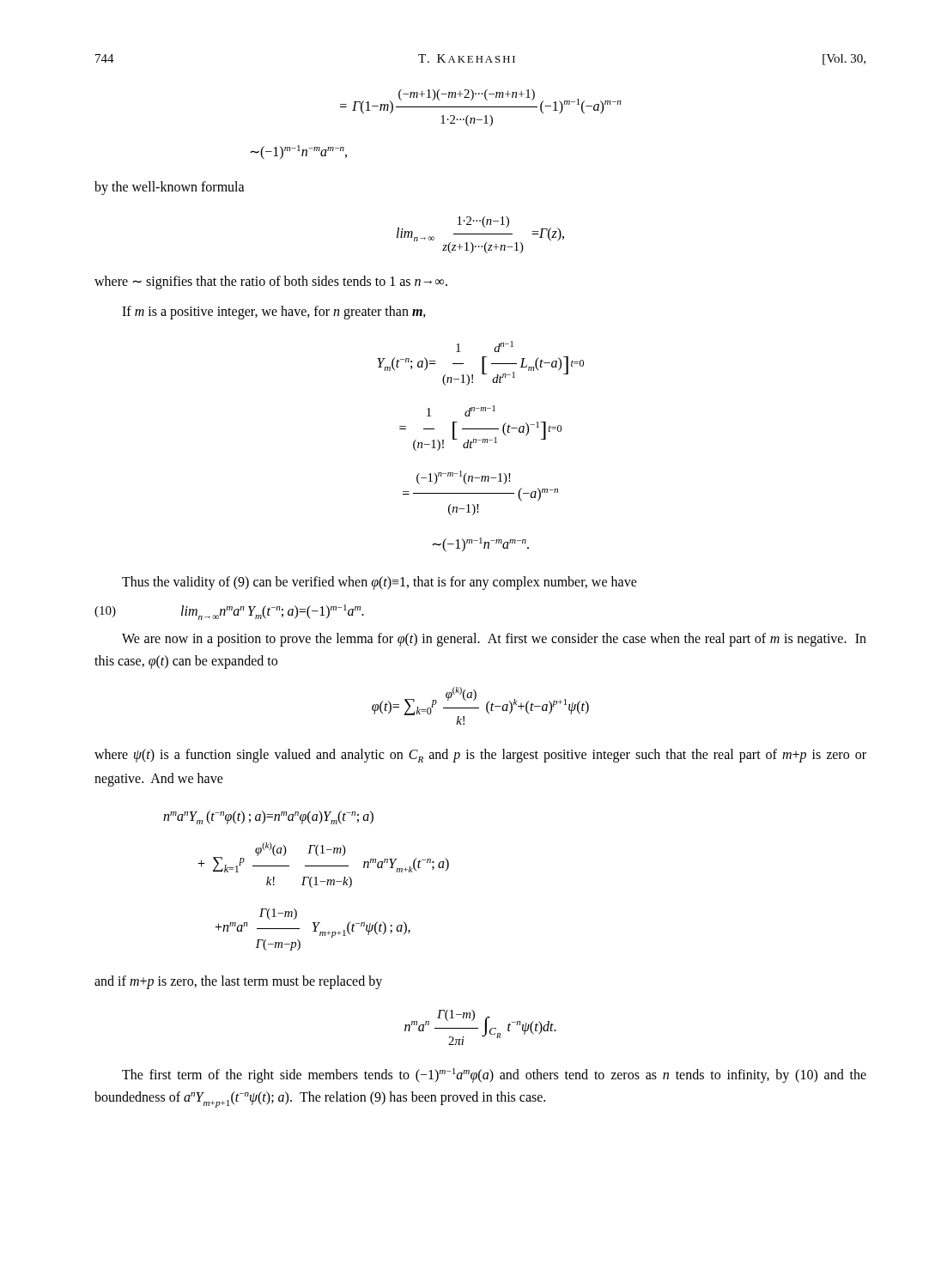Find the text block that says "The first term"
Screen dimensions: 1288x935
tap(480, 1087)
